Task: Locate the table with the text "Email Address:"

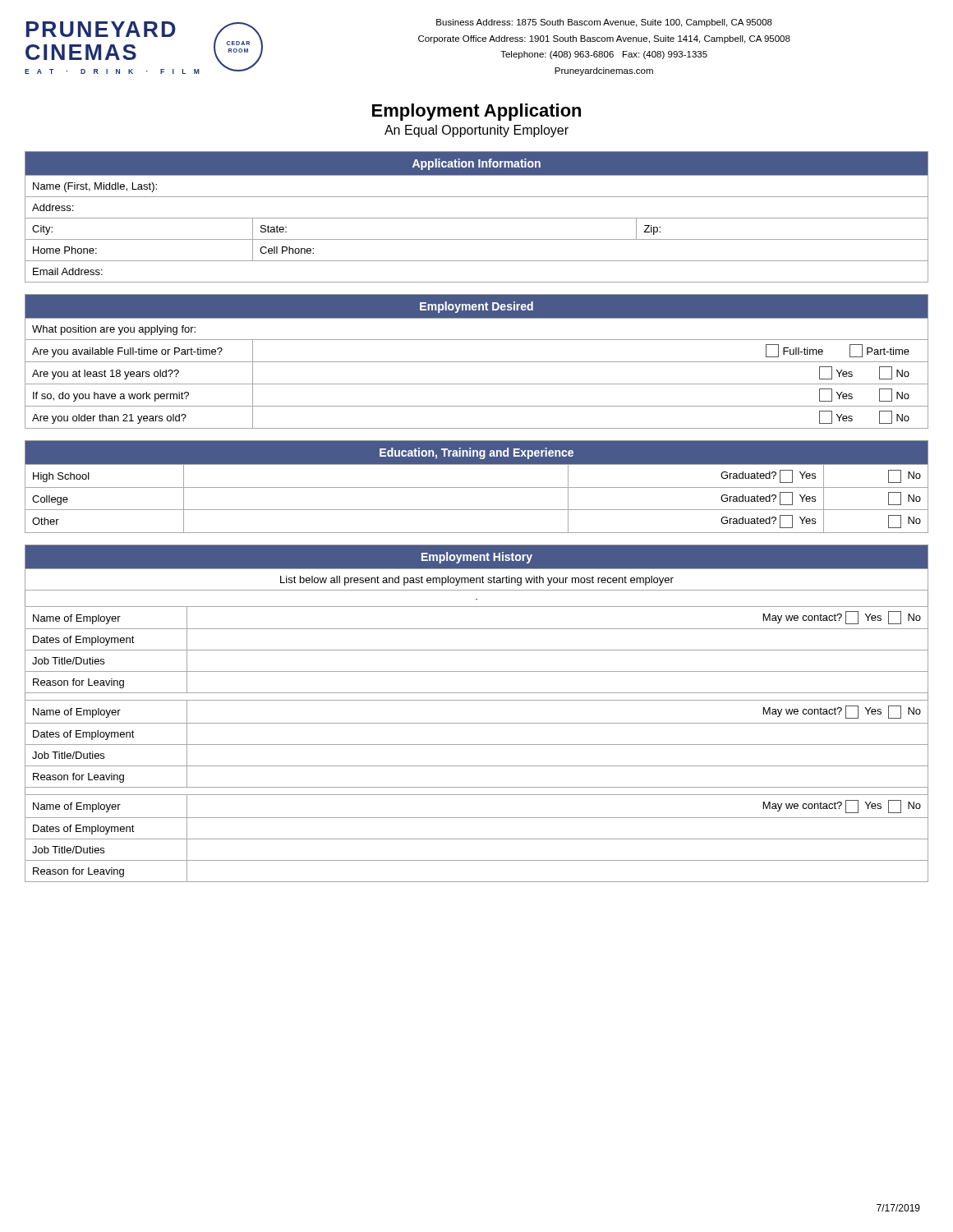Action: 476,217
